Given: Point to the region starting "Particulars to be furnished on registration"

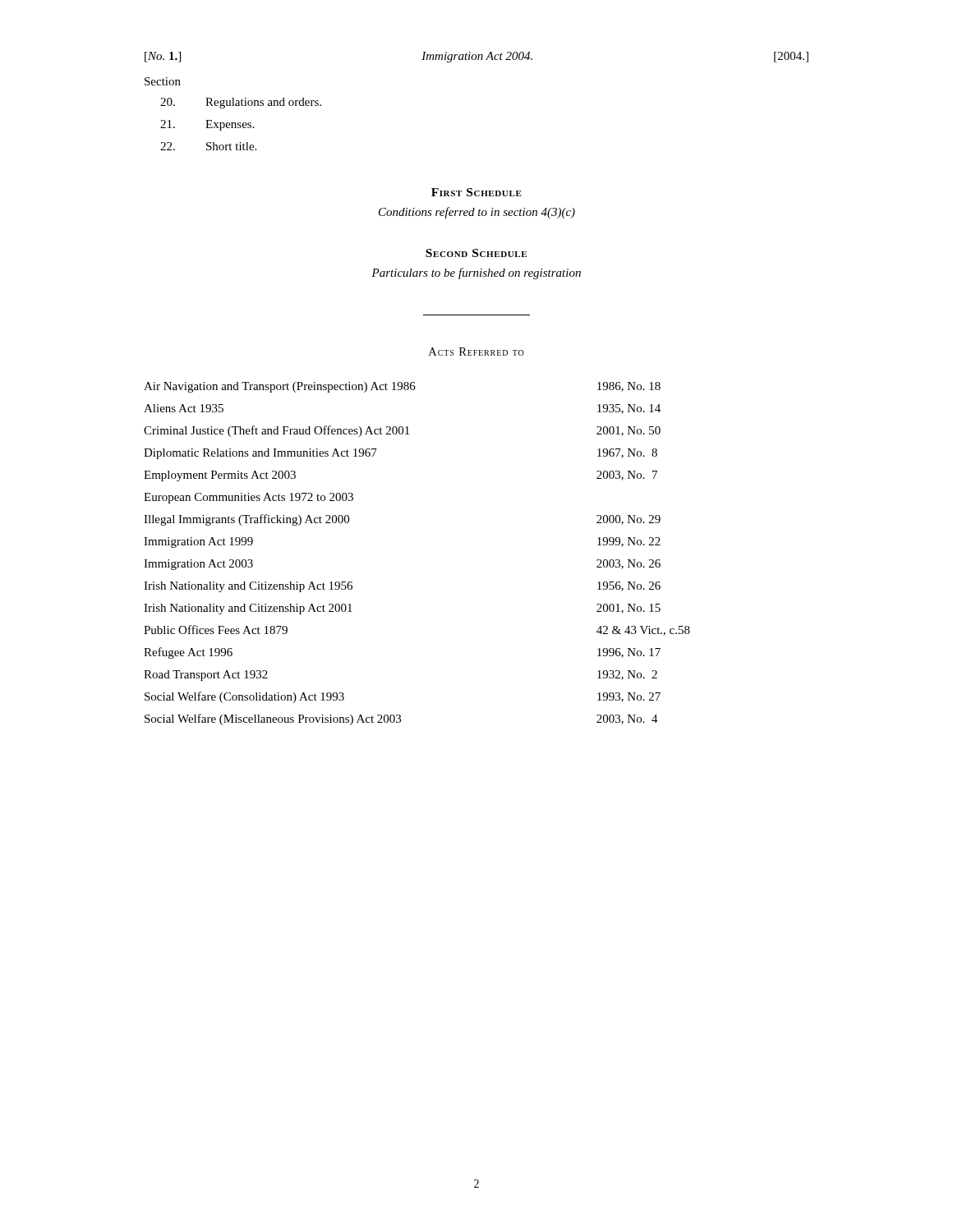Looking at the screenshot, I should 476,273.
